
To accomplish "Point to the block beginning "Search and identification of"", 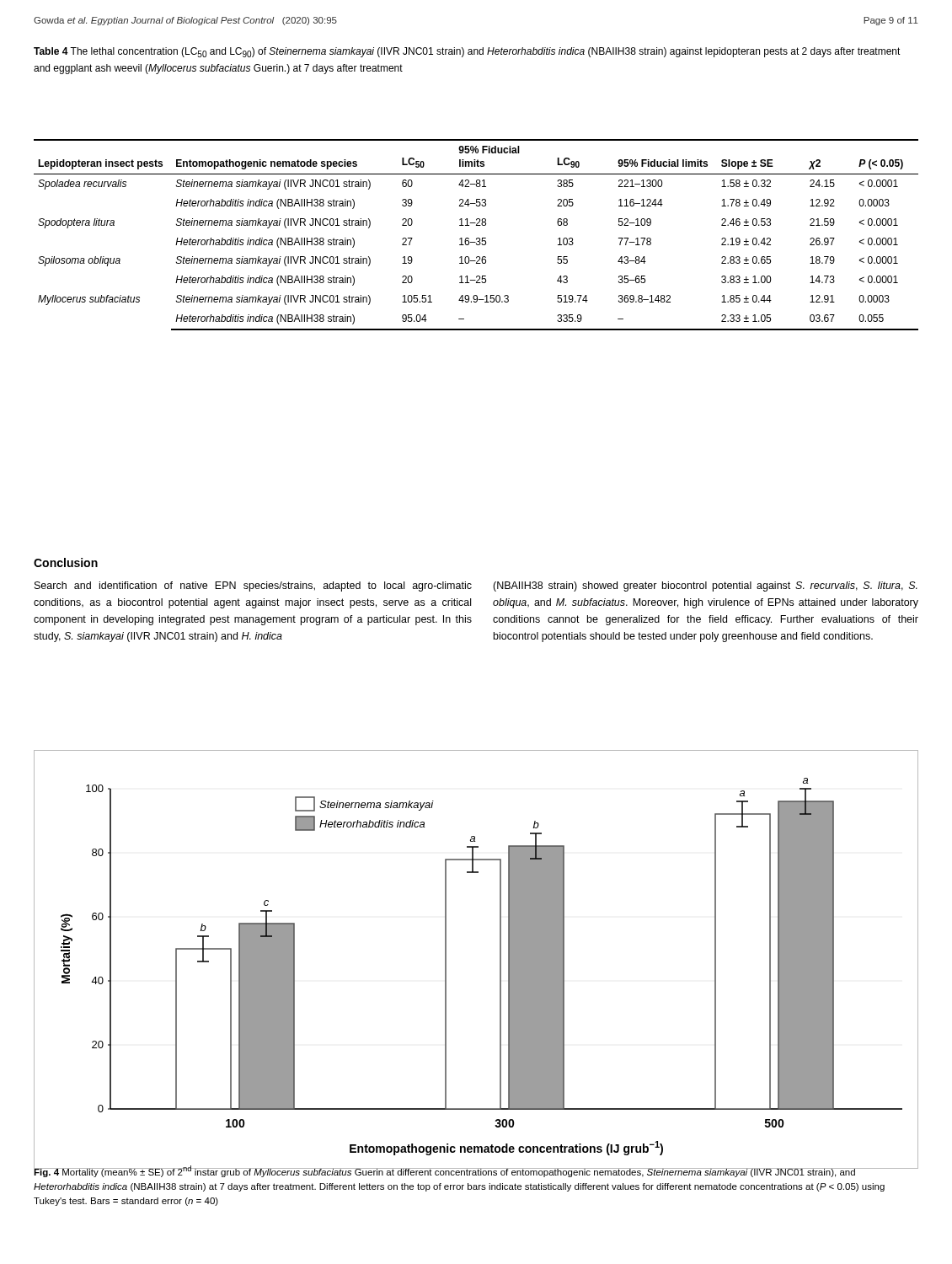I will (253, 611).
